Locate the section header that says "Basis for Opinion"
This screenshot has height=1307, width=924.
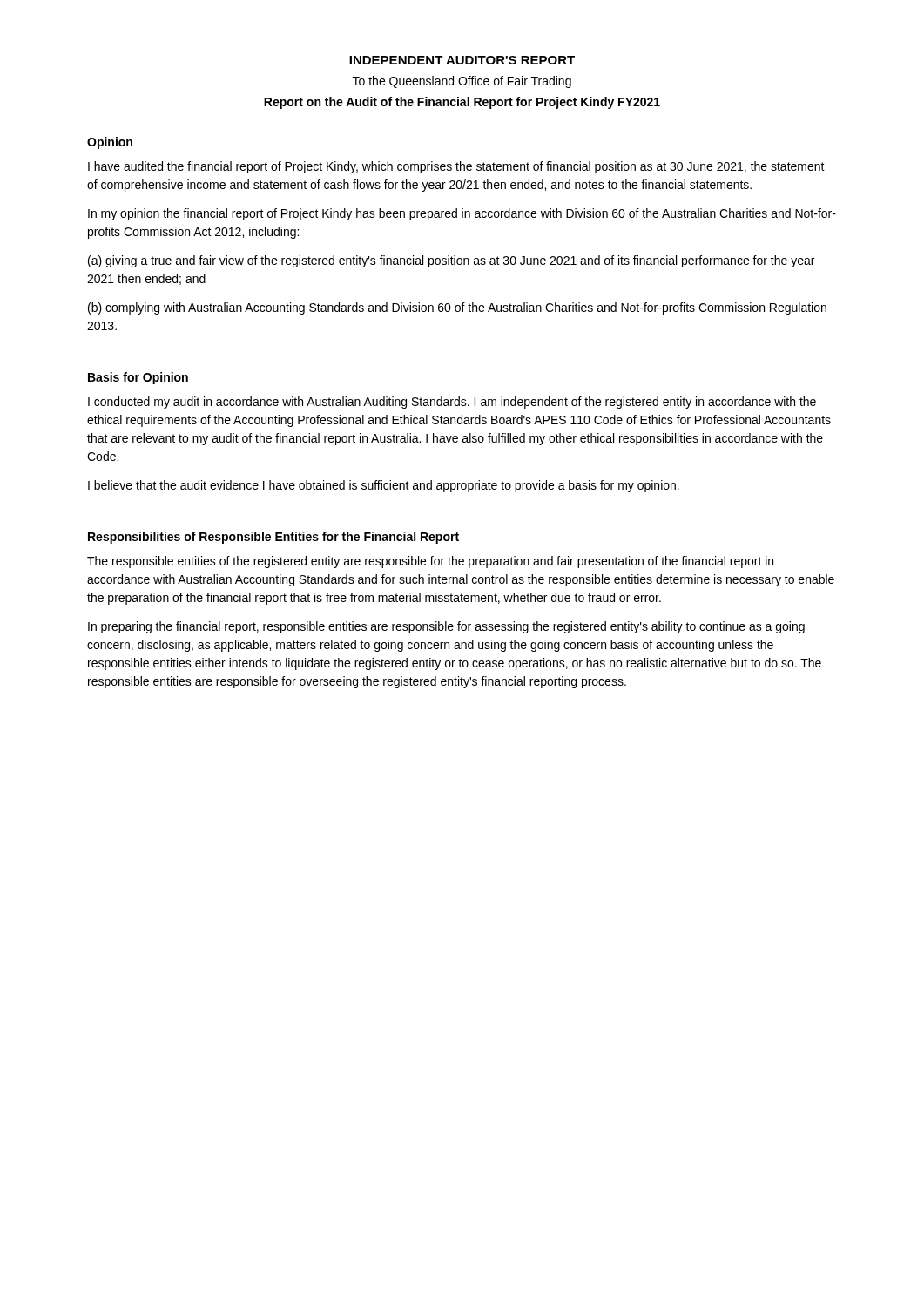point(138,377)
